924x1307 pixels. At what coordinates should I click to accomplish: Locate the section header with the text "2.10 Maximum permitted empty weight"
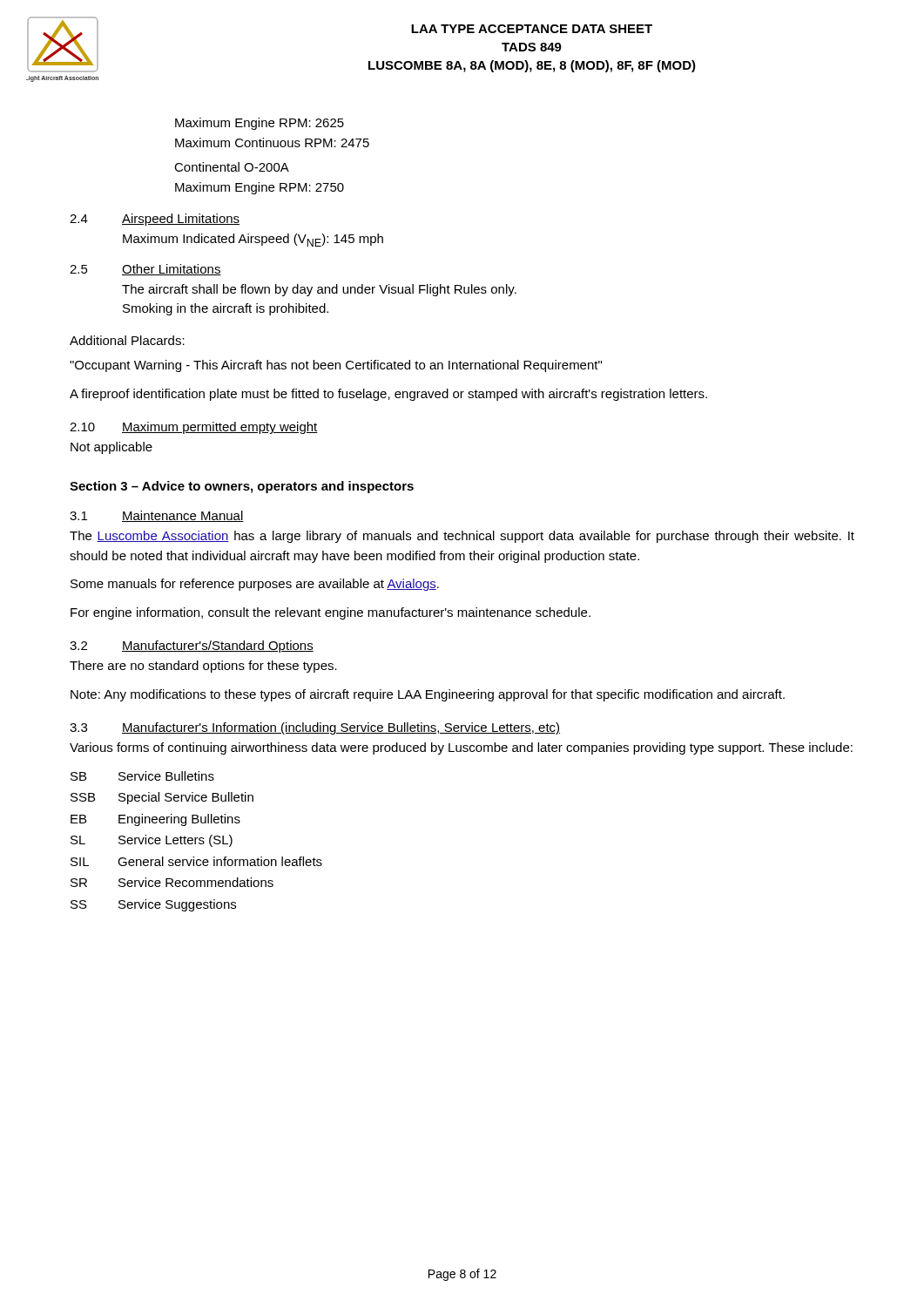[193, 427]
